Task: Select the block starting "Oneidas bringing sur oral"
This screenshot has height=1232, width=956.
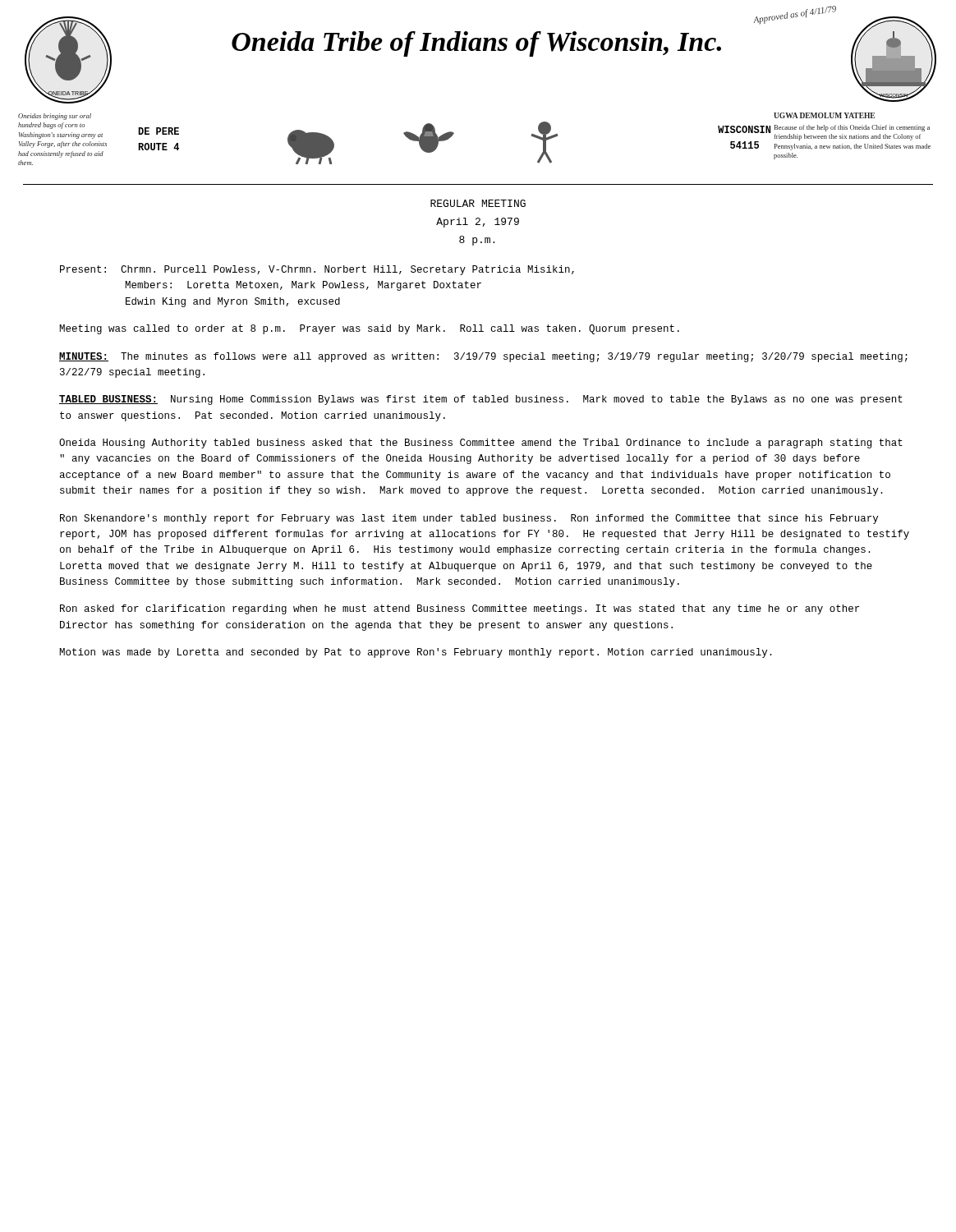Action: (63, 139)
